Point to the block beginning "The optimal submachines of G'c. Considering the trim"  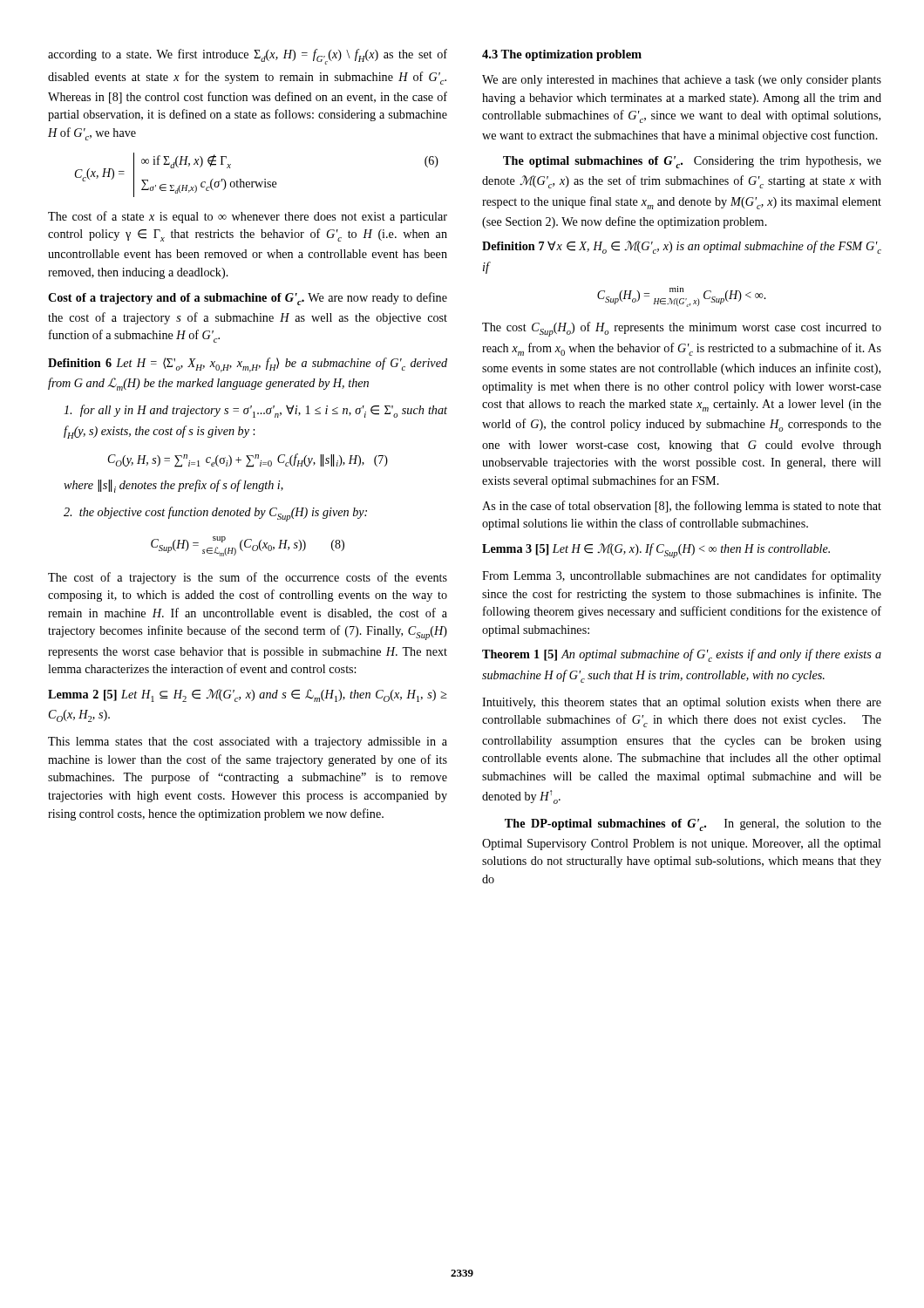(682, 191)
